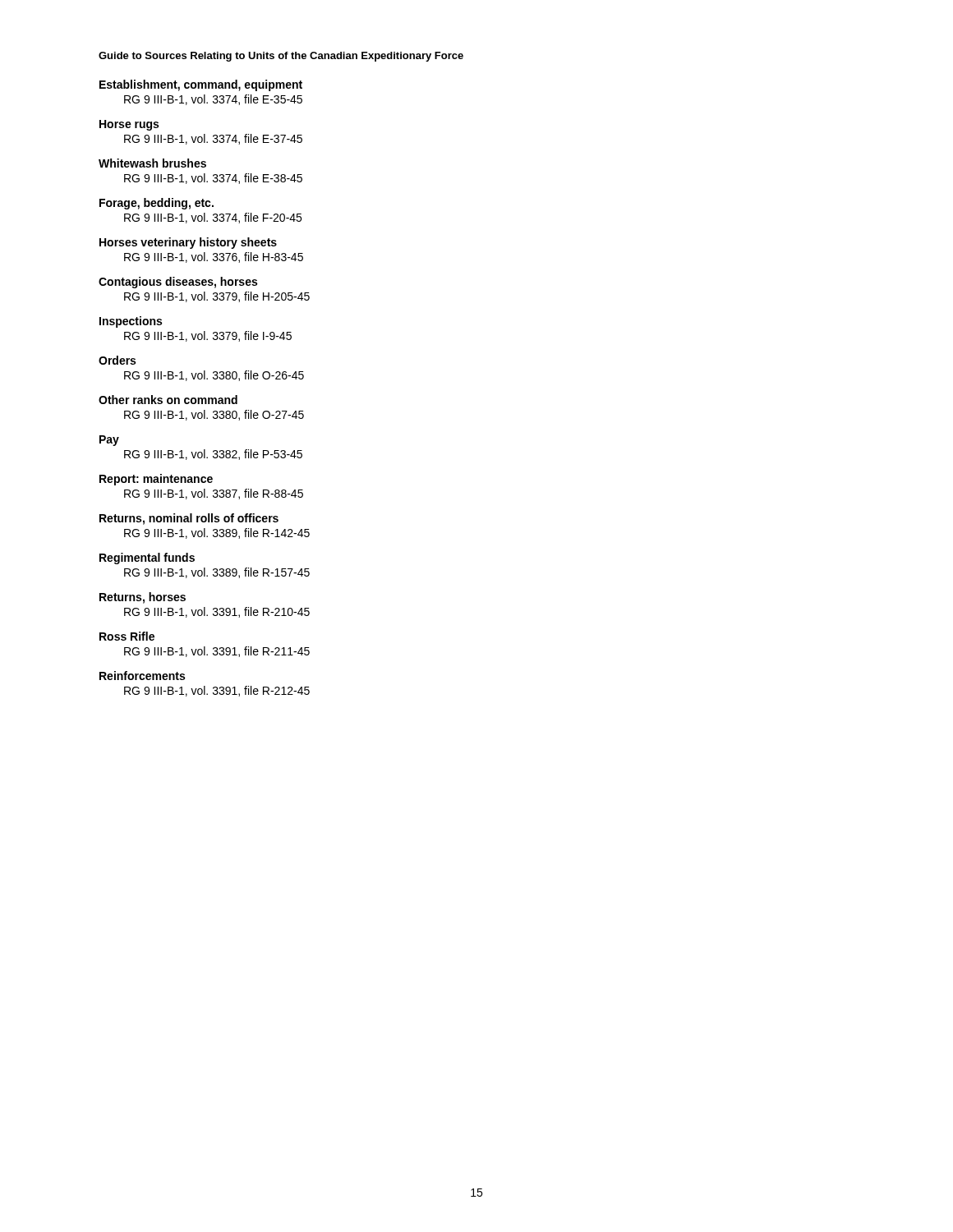Locate the text "RG 9 III-B-1, vol. 3387, file R-88-45"
Image resolution: width=953 pixels, height=1232 pixels.
click(x=213, y=494)
